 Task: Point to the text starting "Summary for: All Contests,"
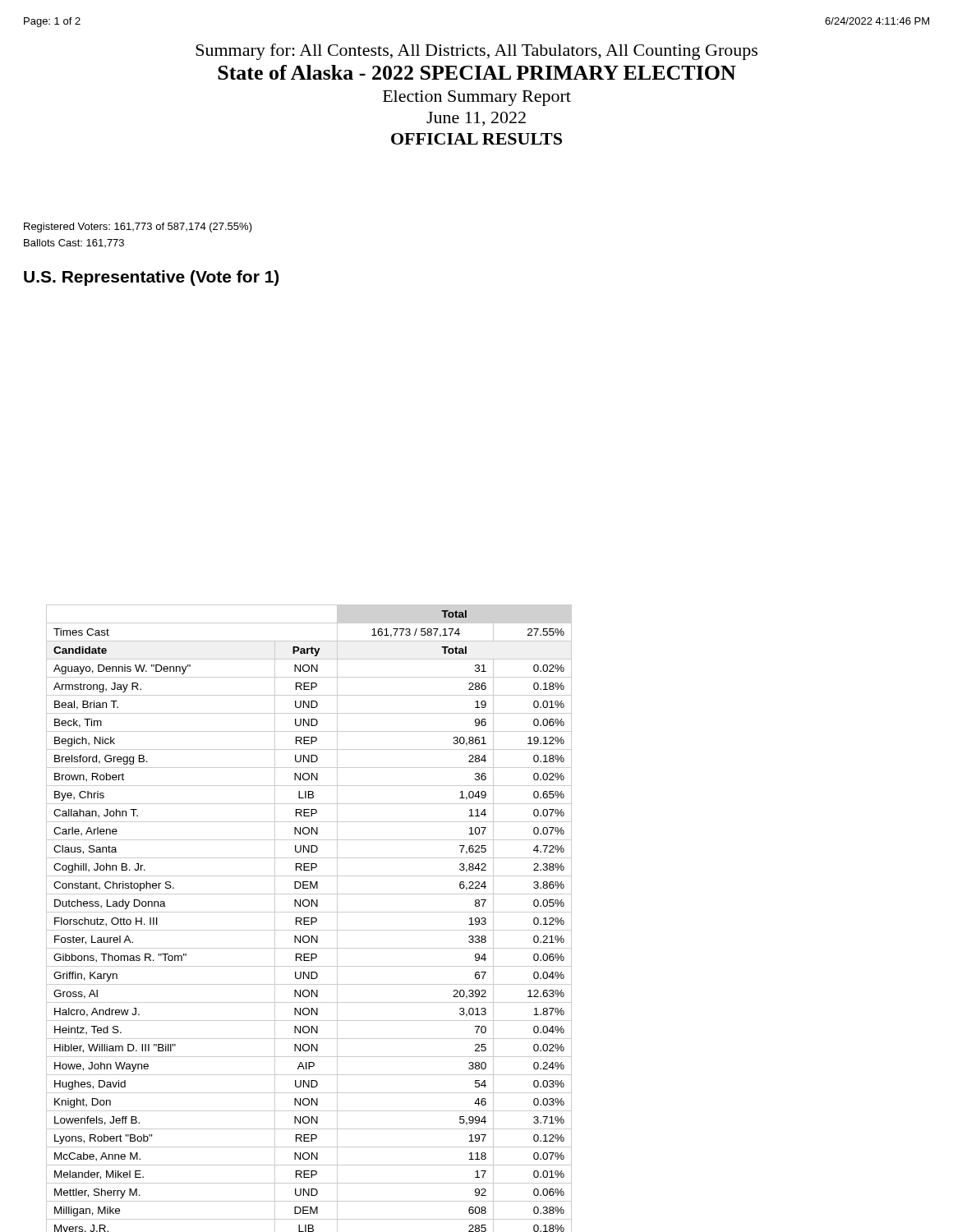click(x=476, y=94)
